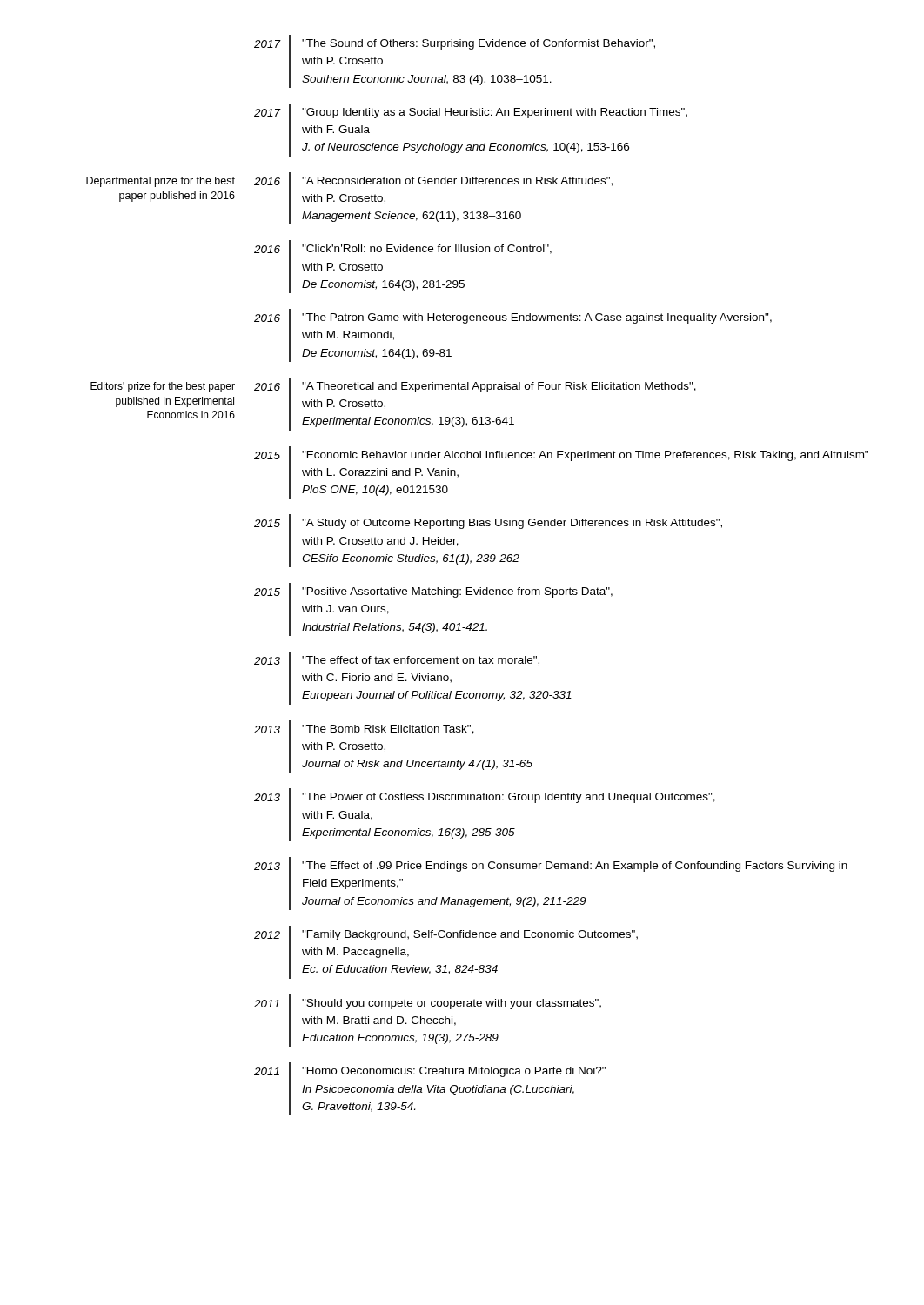Viewport: 924px width, 1305px height.
Task: Locate the block of text that opens with "2016 "Click'n'Roll: no Evidence for"
Action: pyautogui.click(x=462, y=267)
